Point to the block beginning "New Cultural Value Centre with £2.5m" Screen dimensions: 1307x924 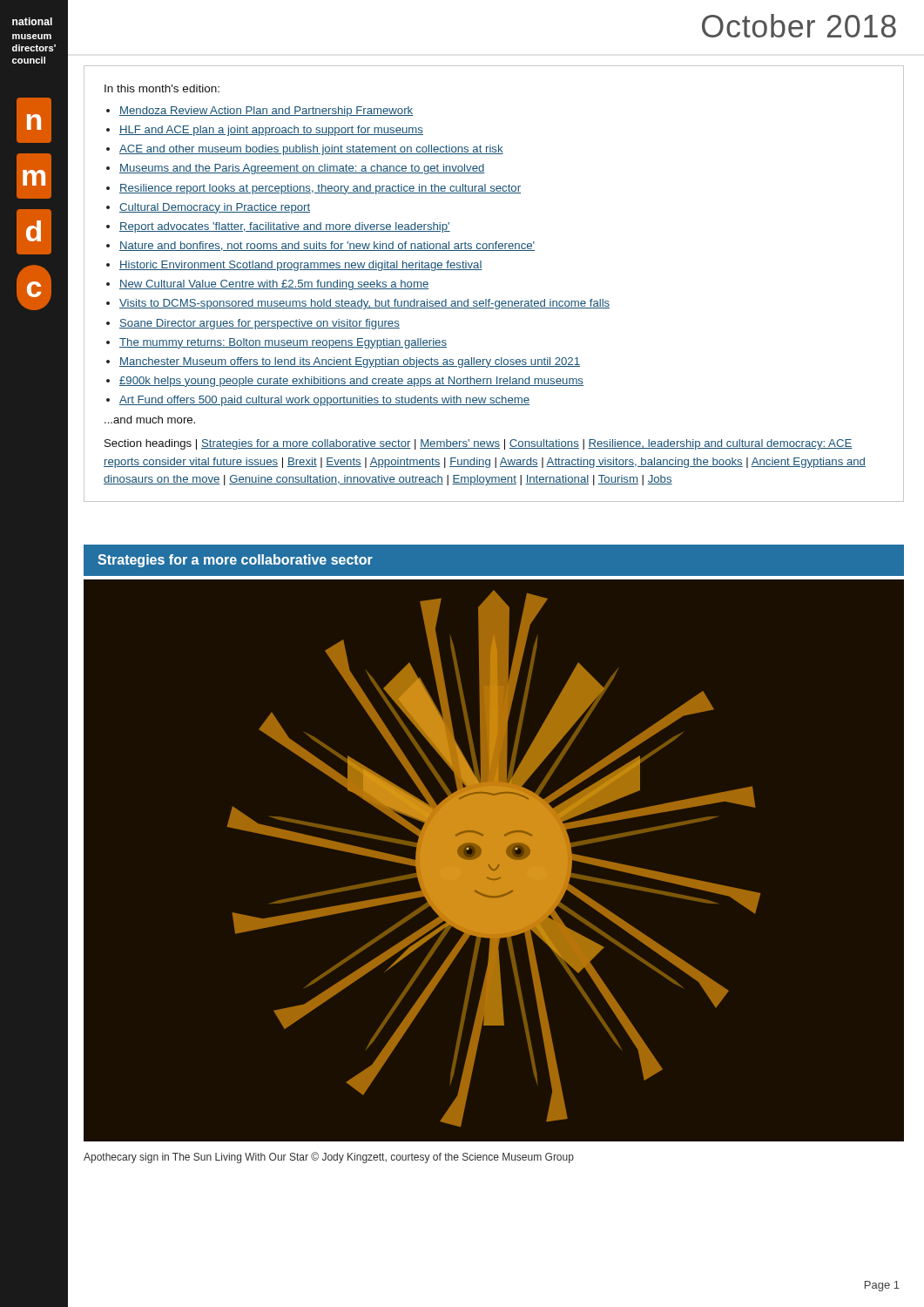click(x=274, y=284)
